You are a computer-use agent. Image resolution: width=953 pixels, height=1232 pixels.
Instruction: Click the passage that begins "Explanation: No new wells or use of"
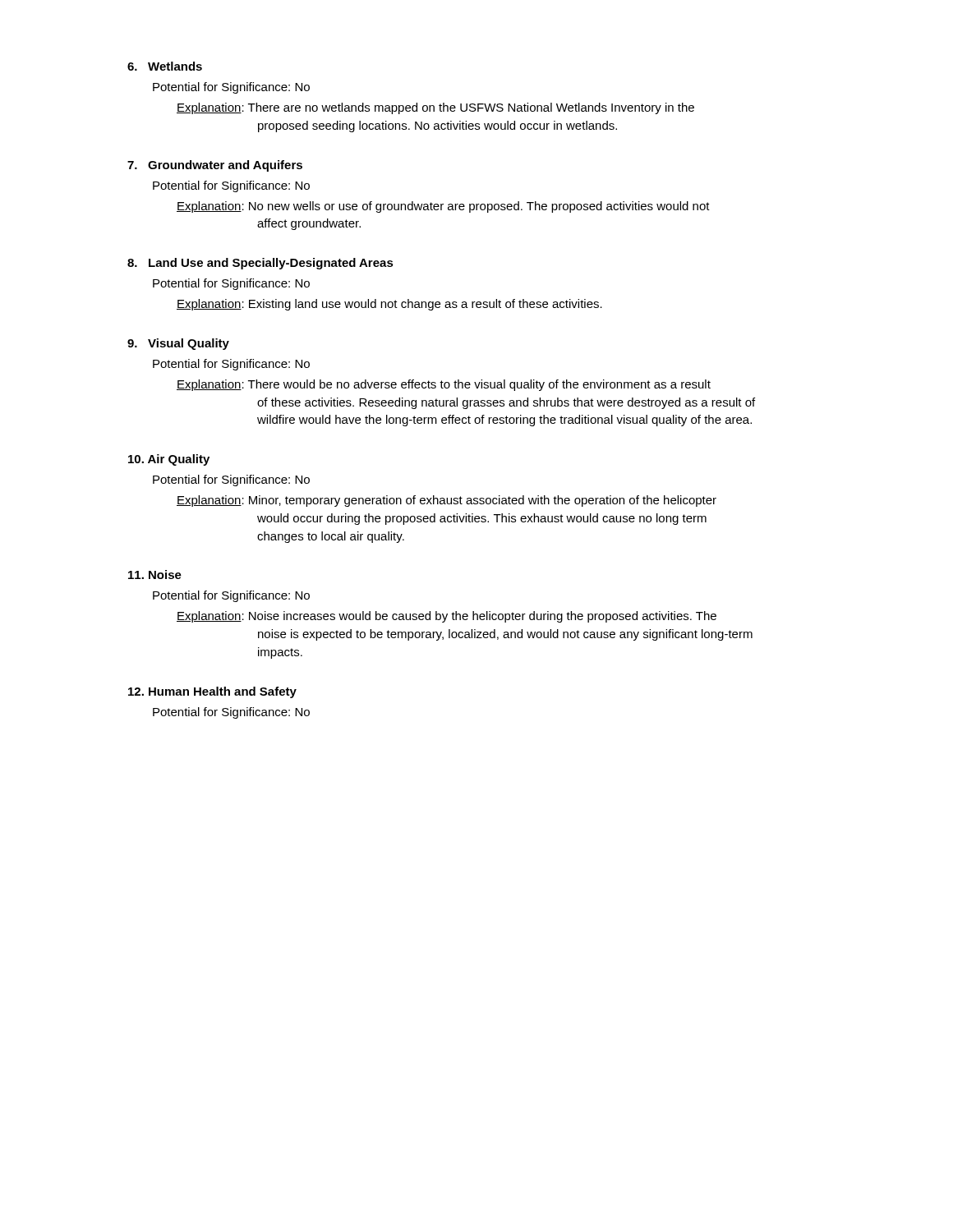click(443, 214)
